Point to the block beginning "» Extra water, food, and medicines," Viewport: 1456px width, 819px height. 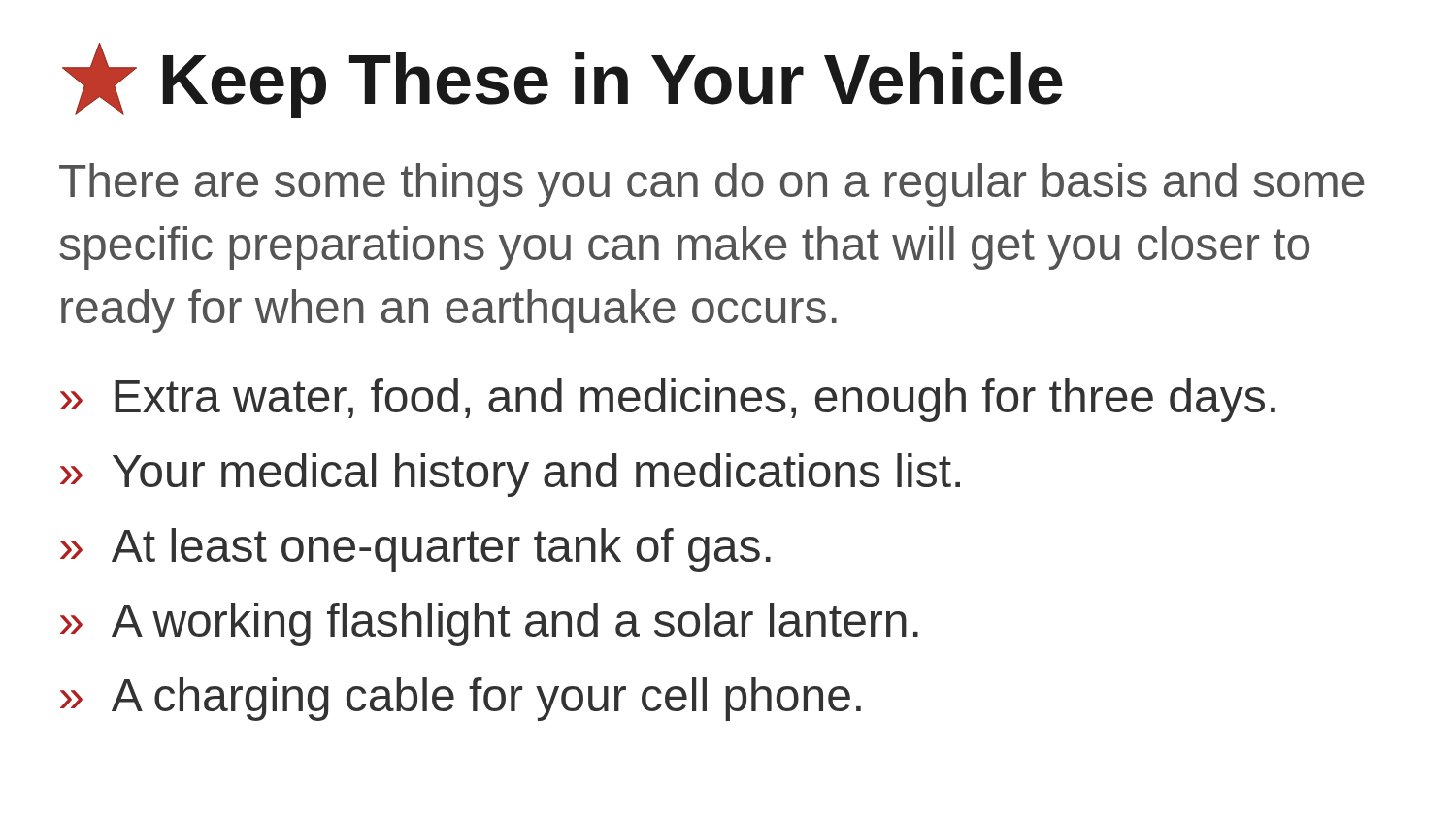click(x=669, y=398)
